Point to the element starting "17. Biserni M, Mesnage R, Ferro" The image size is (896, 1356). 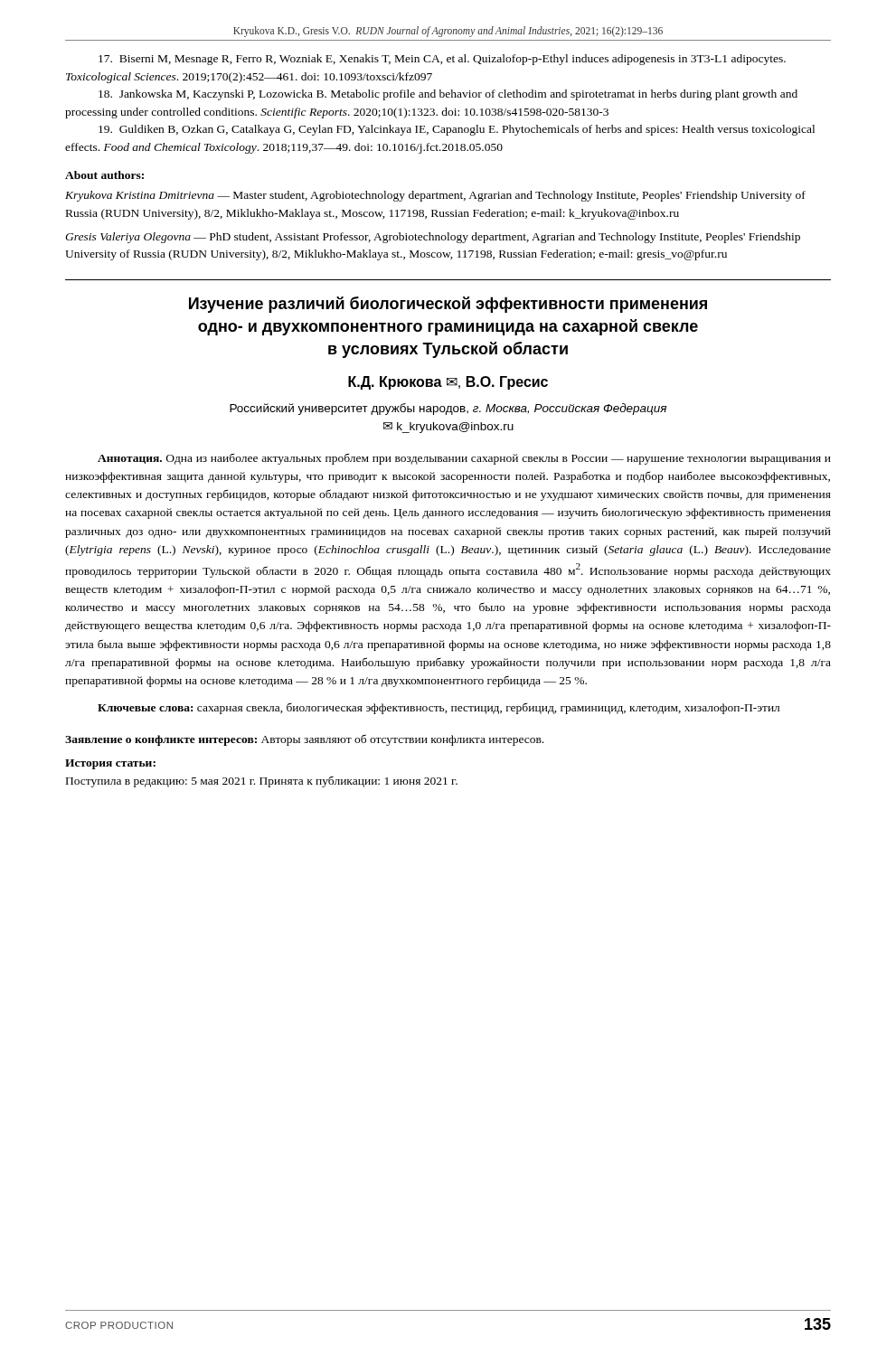tap(426, 67)
